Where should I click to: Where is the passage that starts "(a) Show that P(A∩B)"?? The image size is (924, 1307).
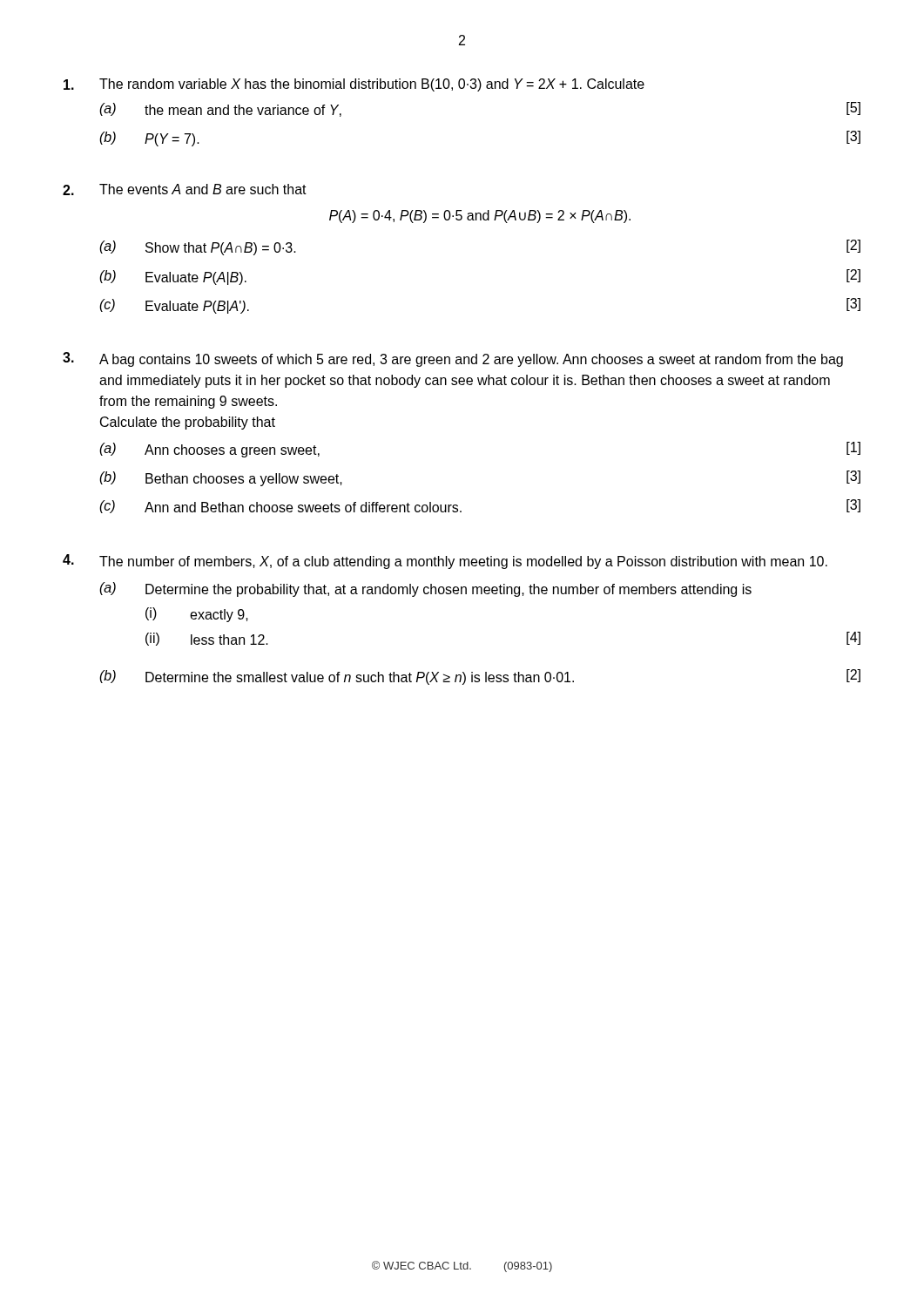(x=215, y=248)
